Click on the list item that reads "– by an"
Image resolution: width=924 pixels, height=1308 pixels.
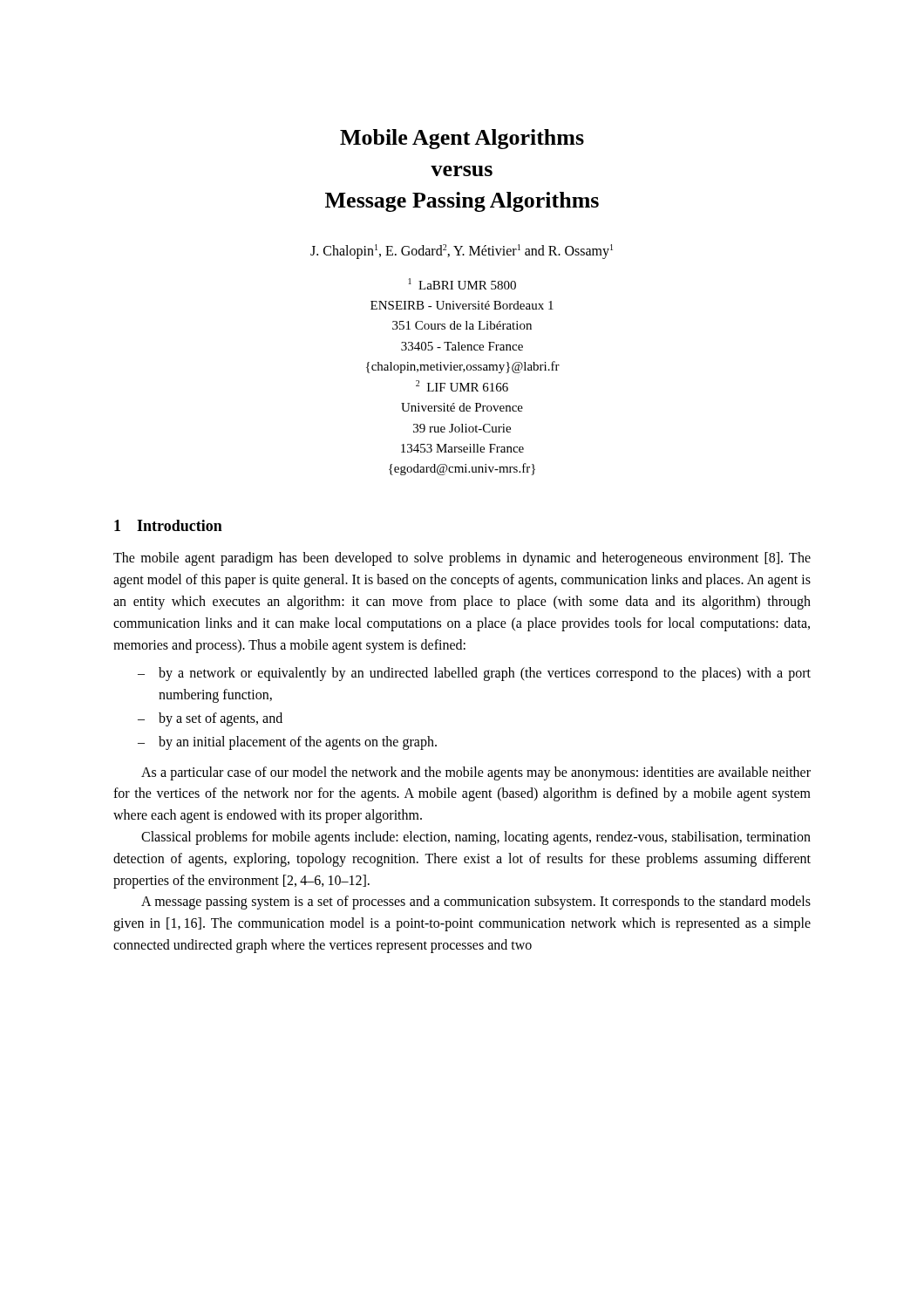(x=288, y=742)
